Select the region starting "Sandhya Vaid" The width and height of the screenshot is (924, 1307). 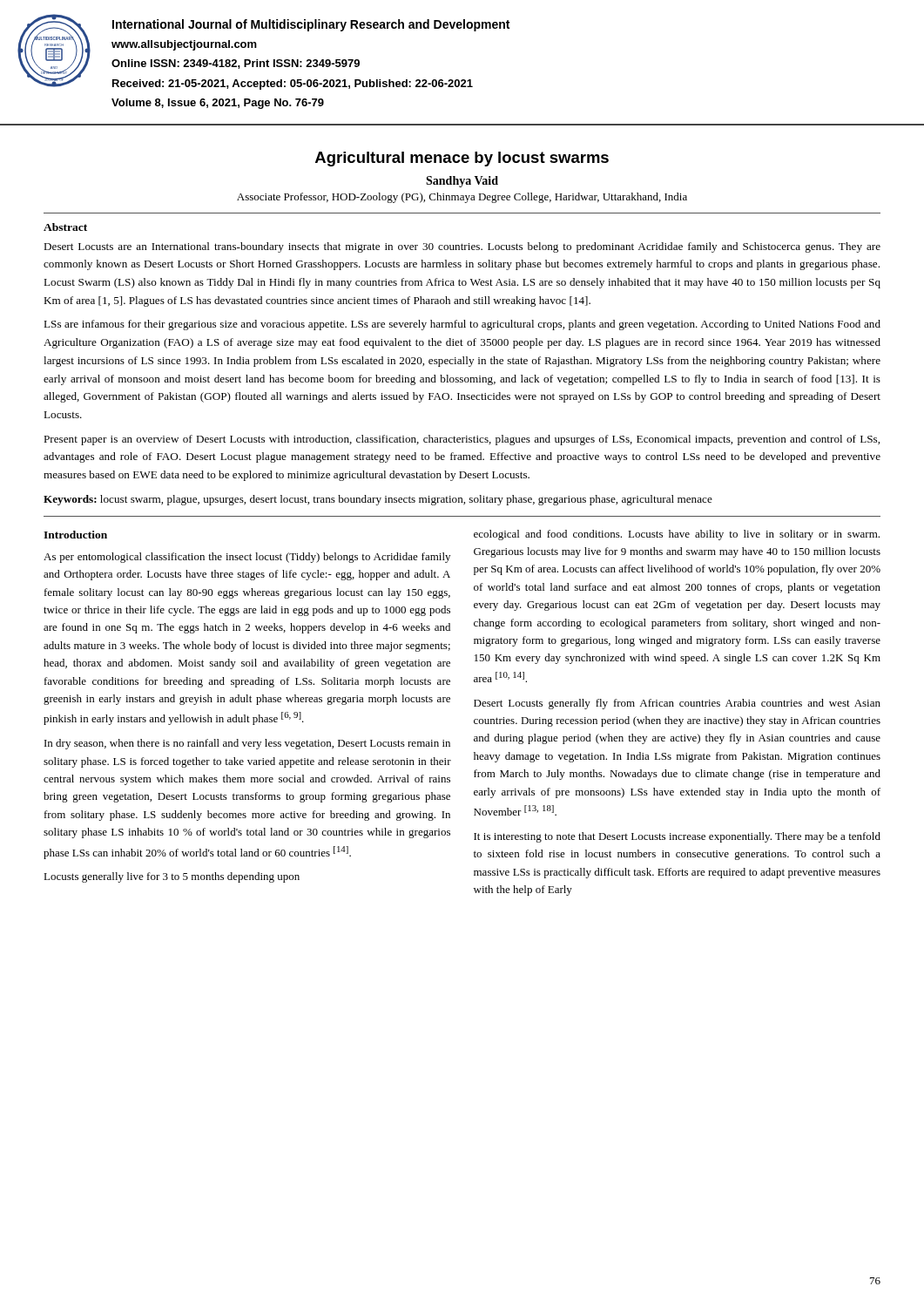click(x=462, y=180)
